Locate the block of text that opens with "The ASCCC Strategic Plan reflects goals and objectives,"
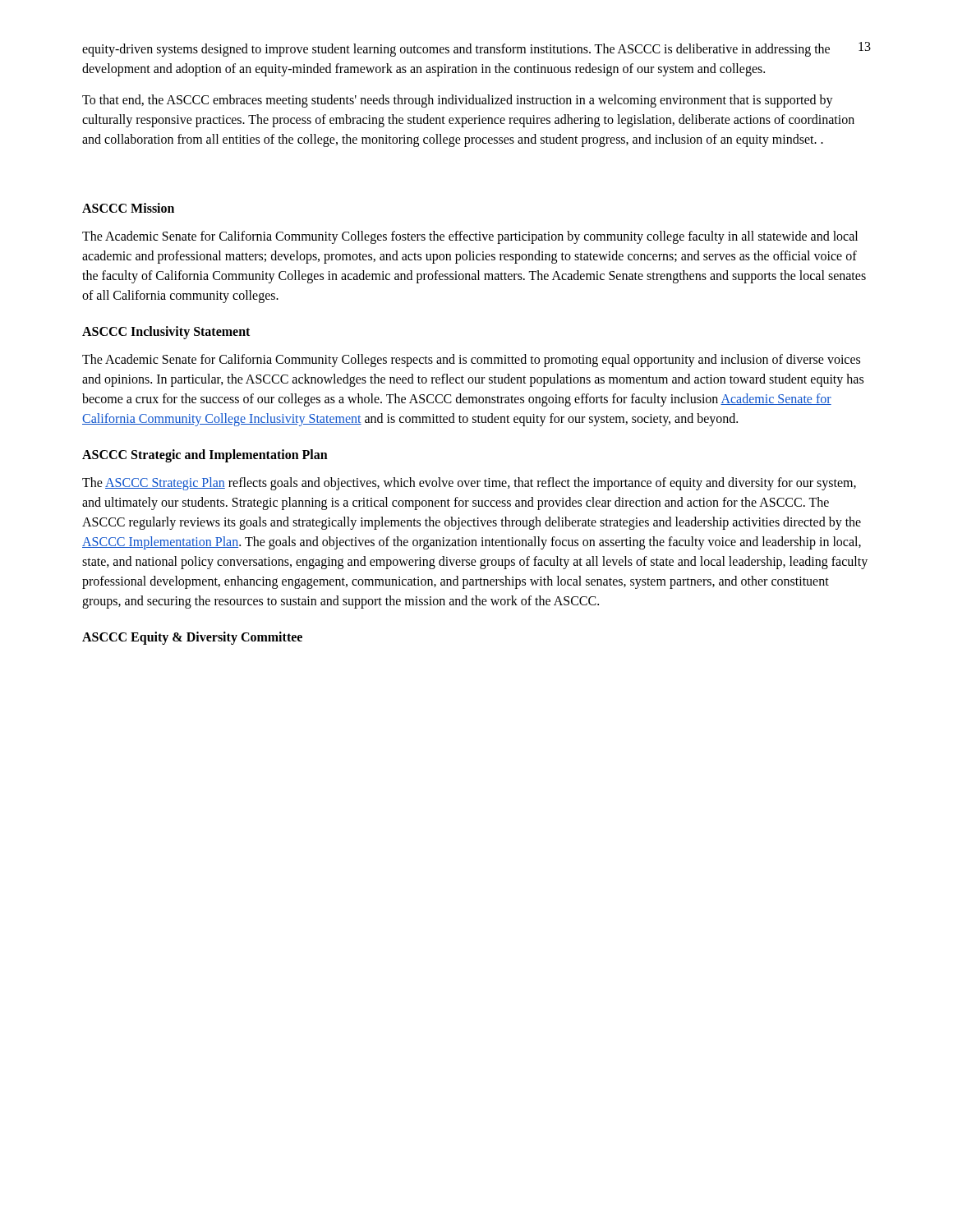This screenshot has height=1232, width=953. pos(475,542)
